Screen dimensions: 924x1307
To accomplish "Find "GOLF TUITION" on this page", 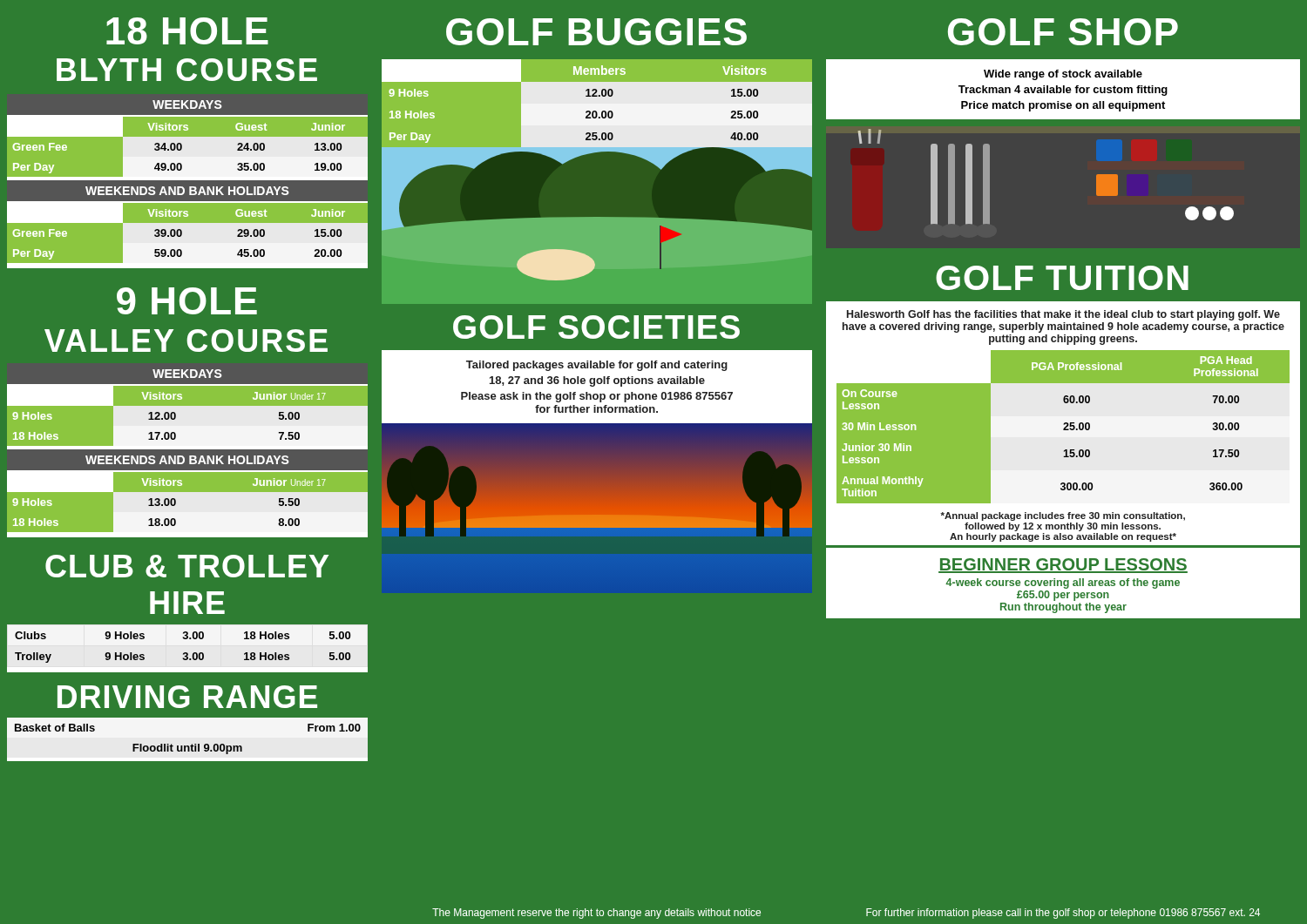I will tap(1063, 278).
